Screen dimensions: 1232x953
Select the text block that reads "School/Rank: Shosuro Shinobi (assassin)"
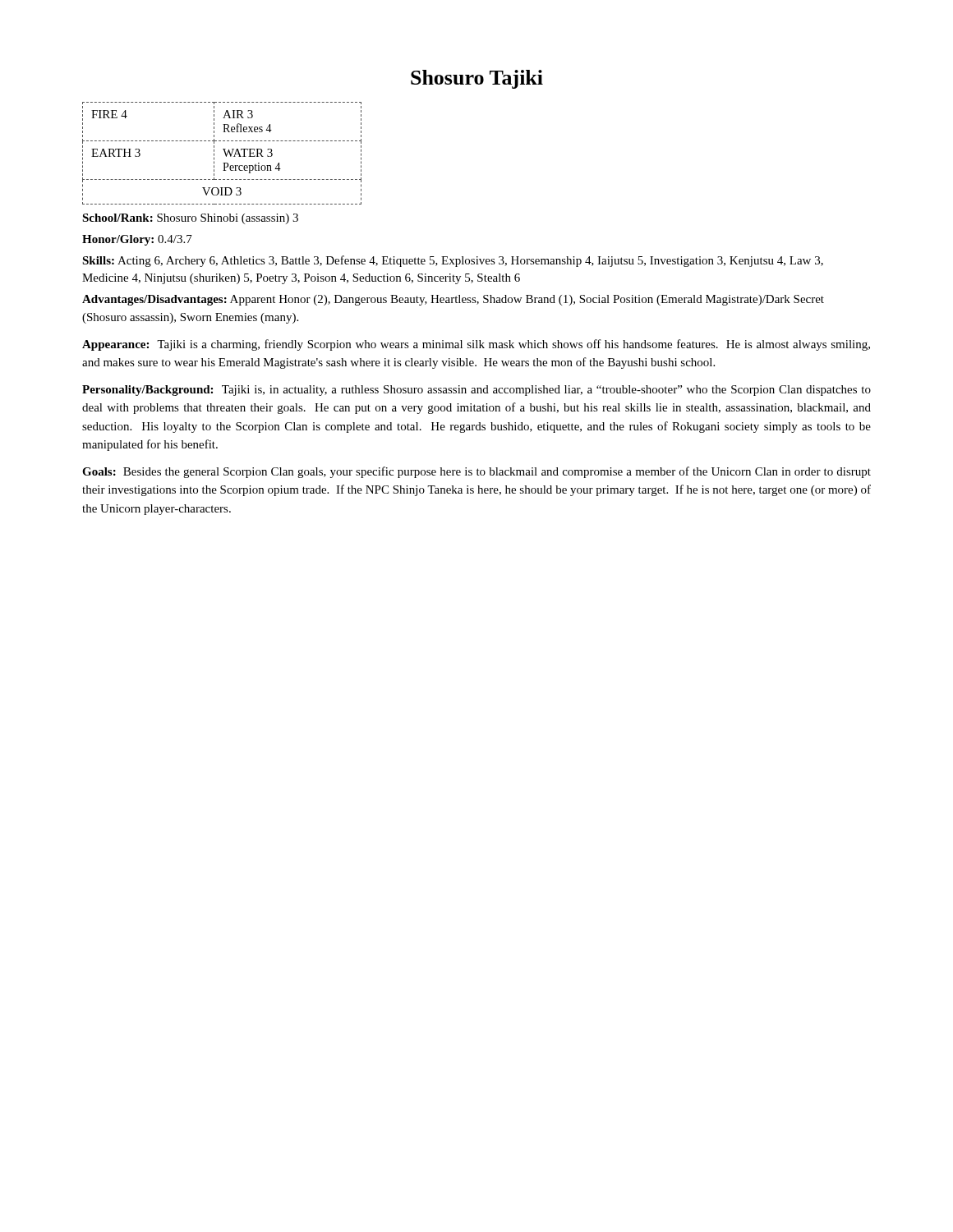pyautogui.click(x=476, y=268)
